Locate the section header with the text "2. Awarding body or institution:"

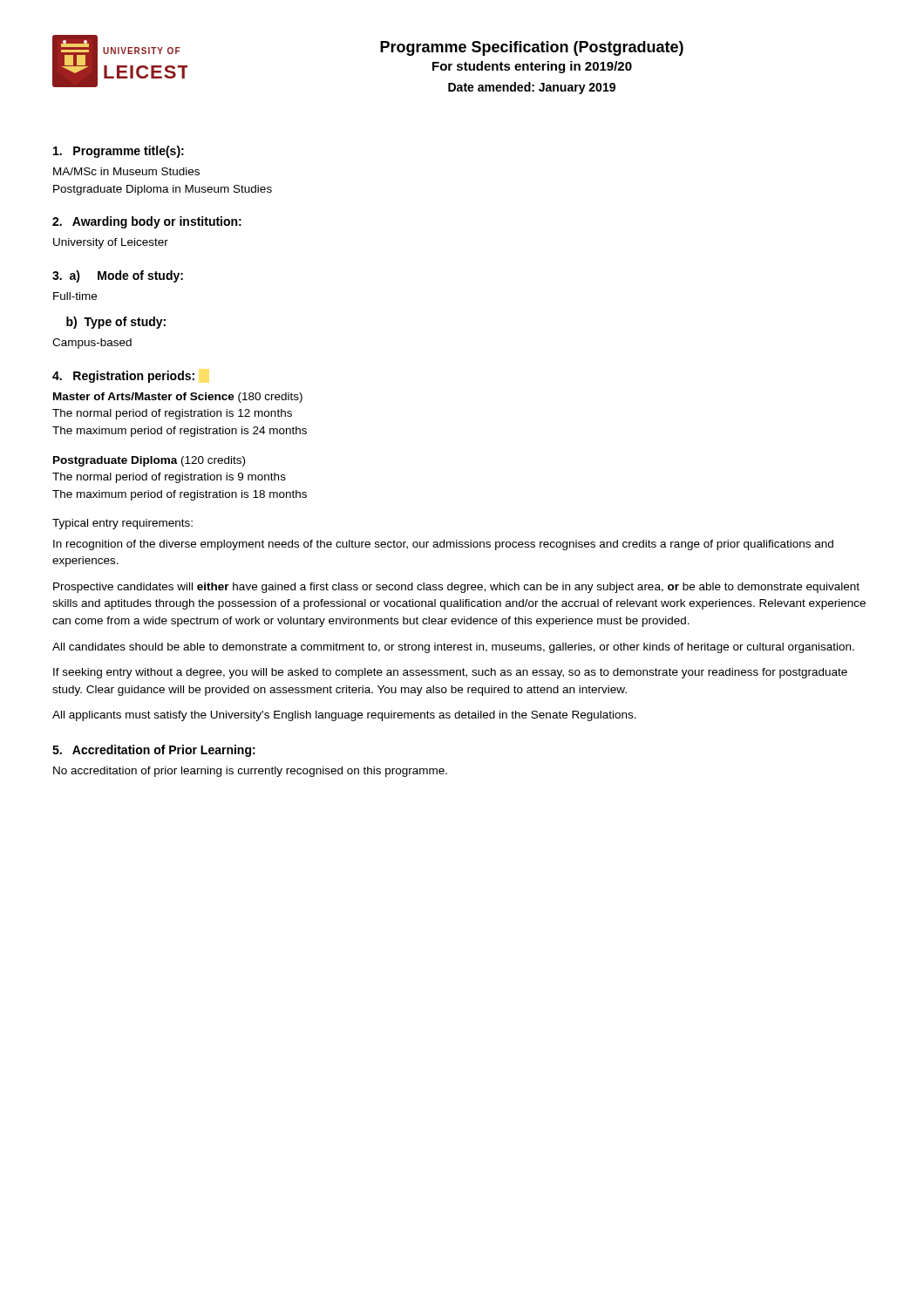tap(147, 222)
